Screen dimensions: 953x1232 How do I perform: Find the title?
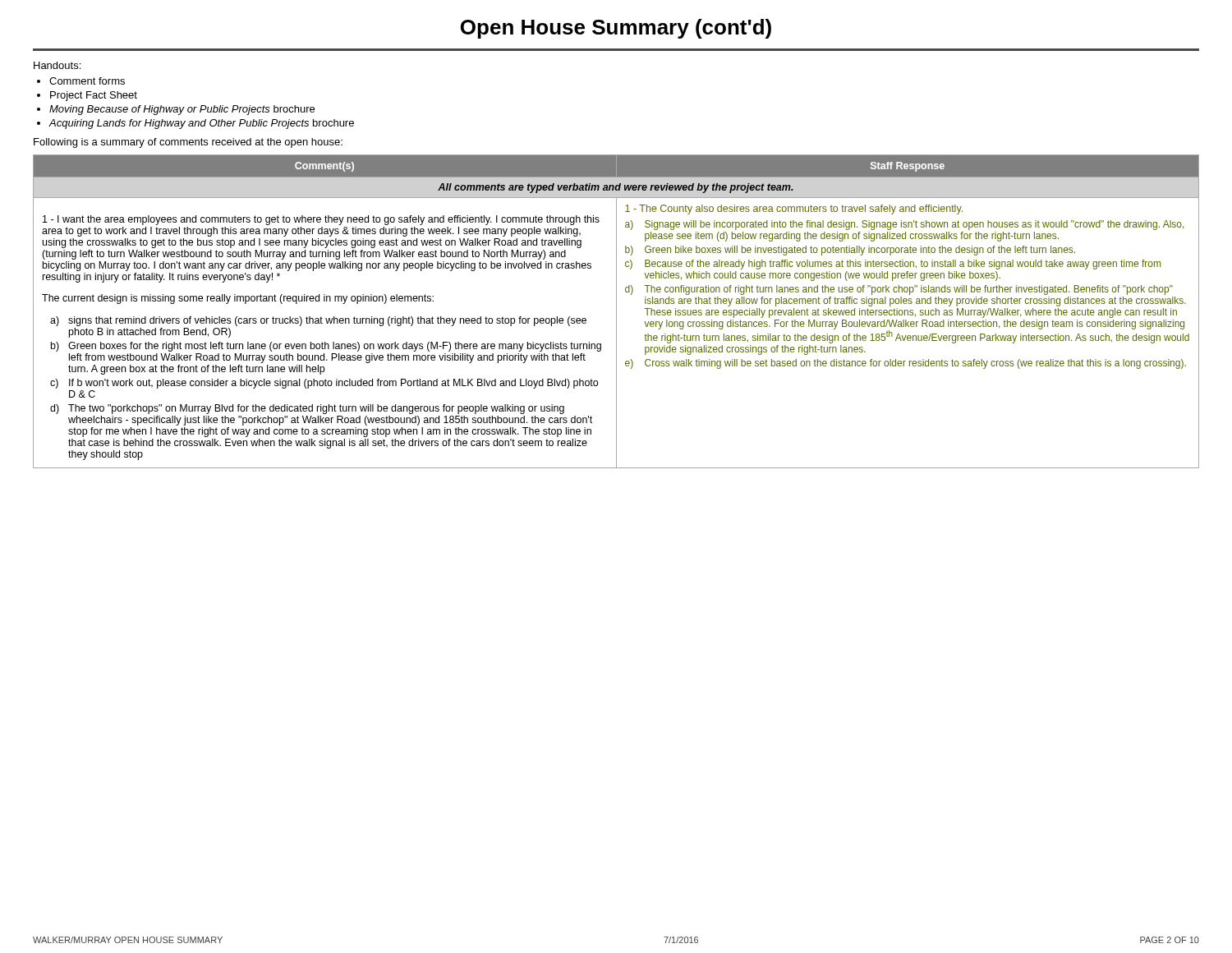pos(616,27)
